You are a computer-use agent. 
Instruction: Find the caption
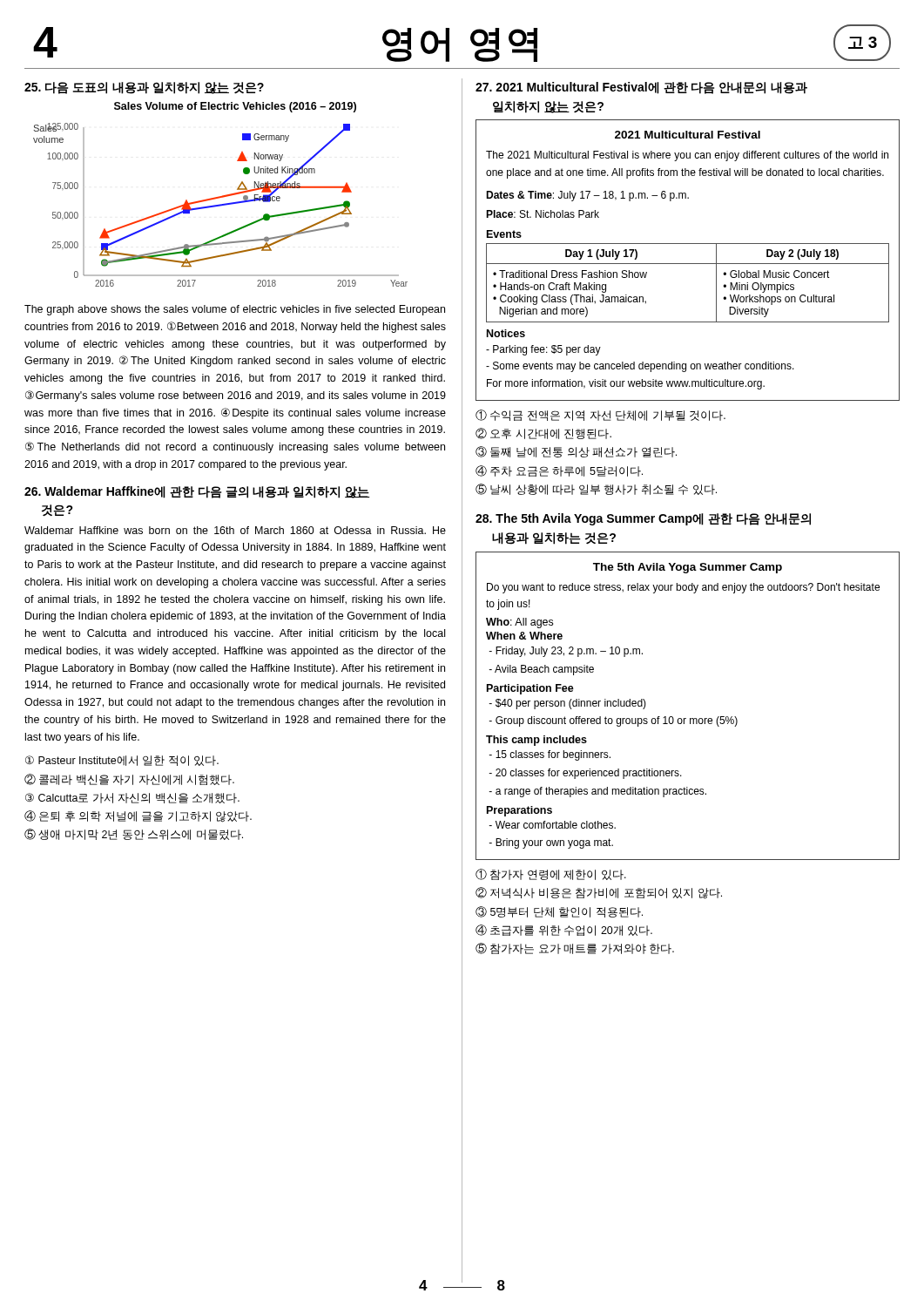[x=235, y=106]
